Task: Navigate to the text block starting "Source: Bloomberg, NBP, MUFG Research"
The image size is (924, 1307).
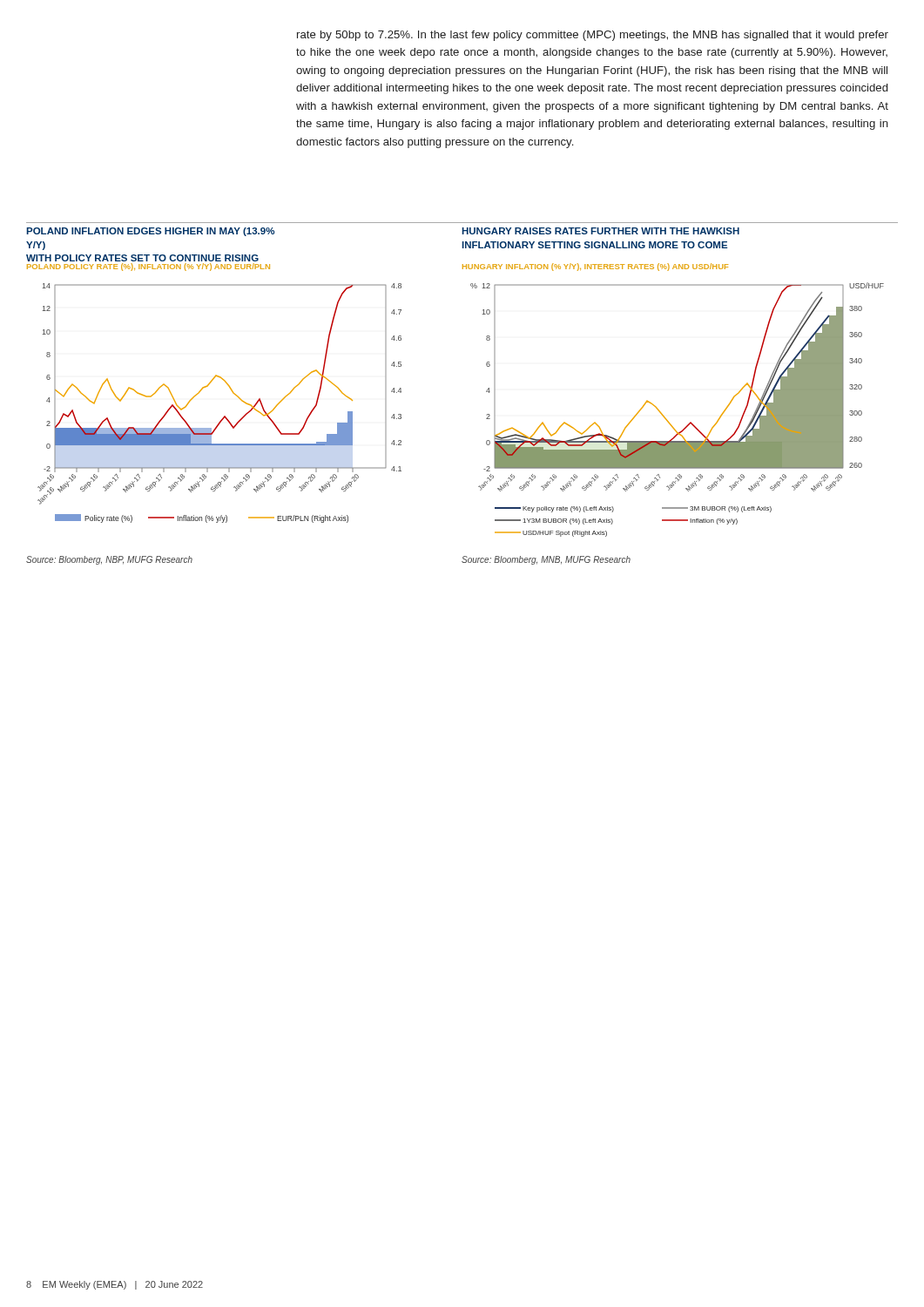Action: pos(109,560)
